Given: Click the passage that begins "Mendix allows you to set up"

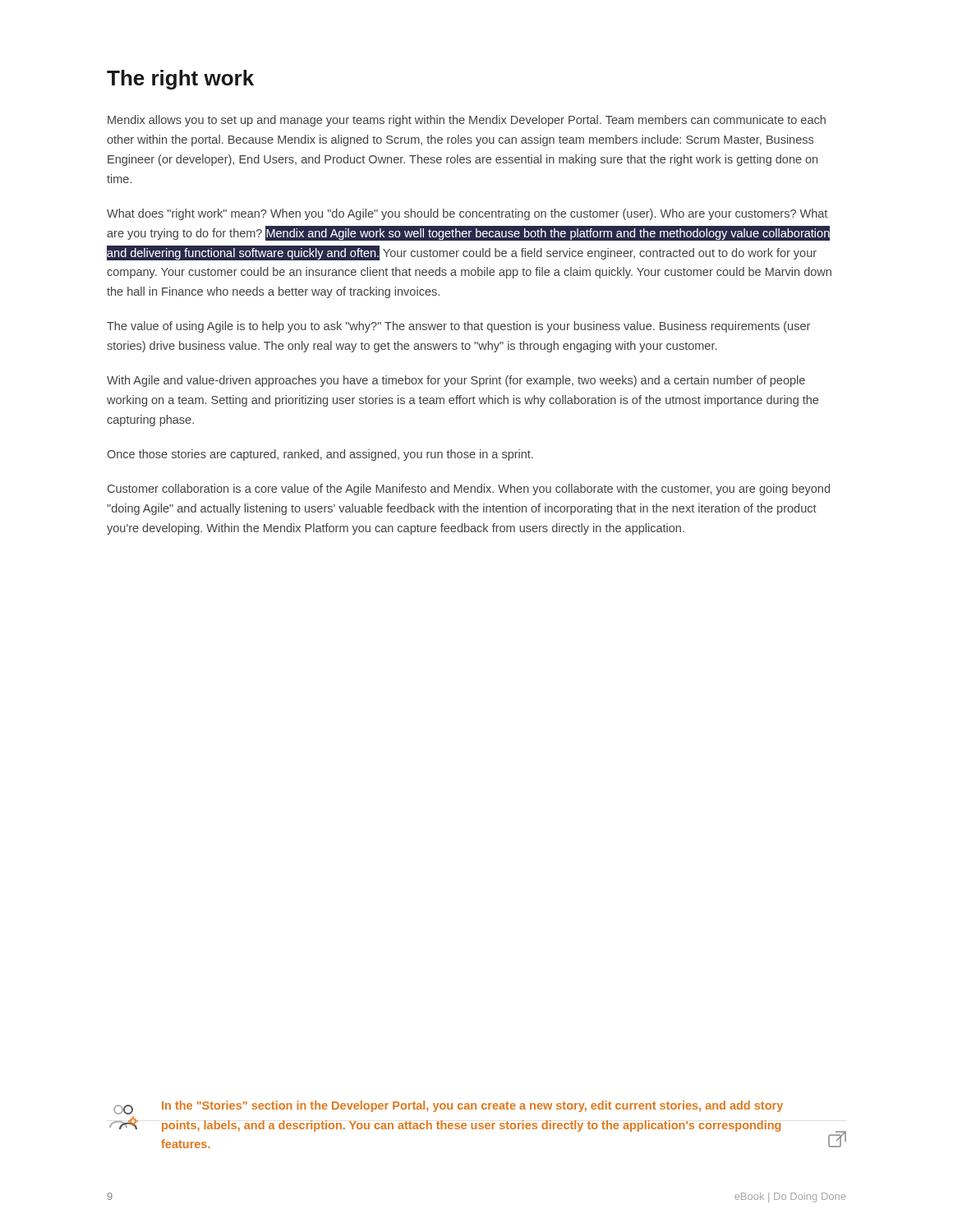Looking at the screenshot, I should pyautogui.click(x=467, y=149).
